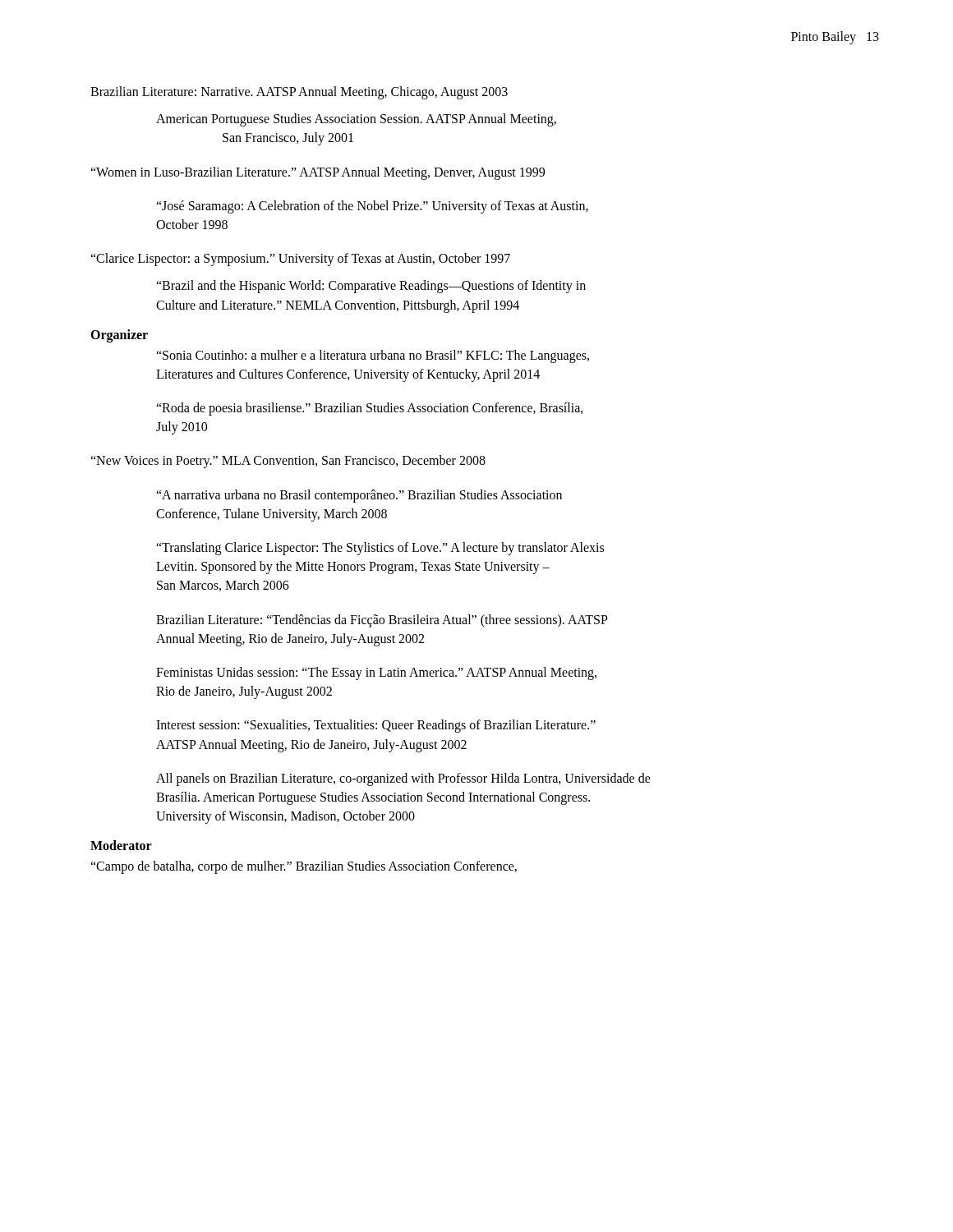Select the list item with the text "“New Voices in Poetry.” MLA Convention, San Francisco,"
953x1232 pixels.
point(288,461)
